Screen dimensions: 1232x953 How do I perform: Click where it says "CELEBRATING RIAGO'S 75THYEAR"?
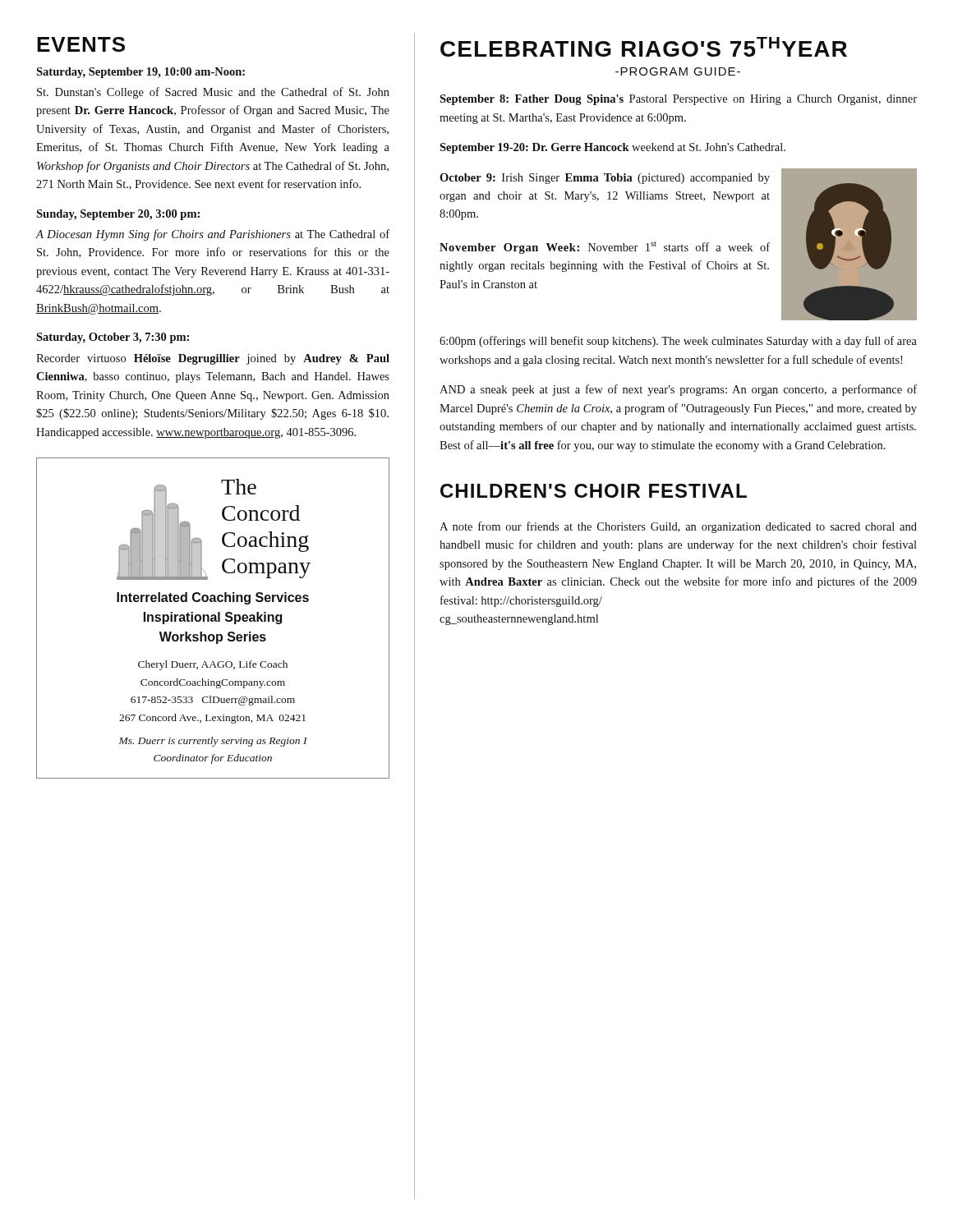(x=678, y=48)
